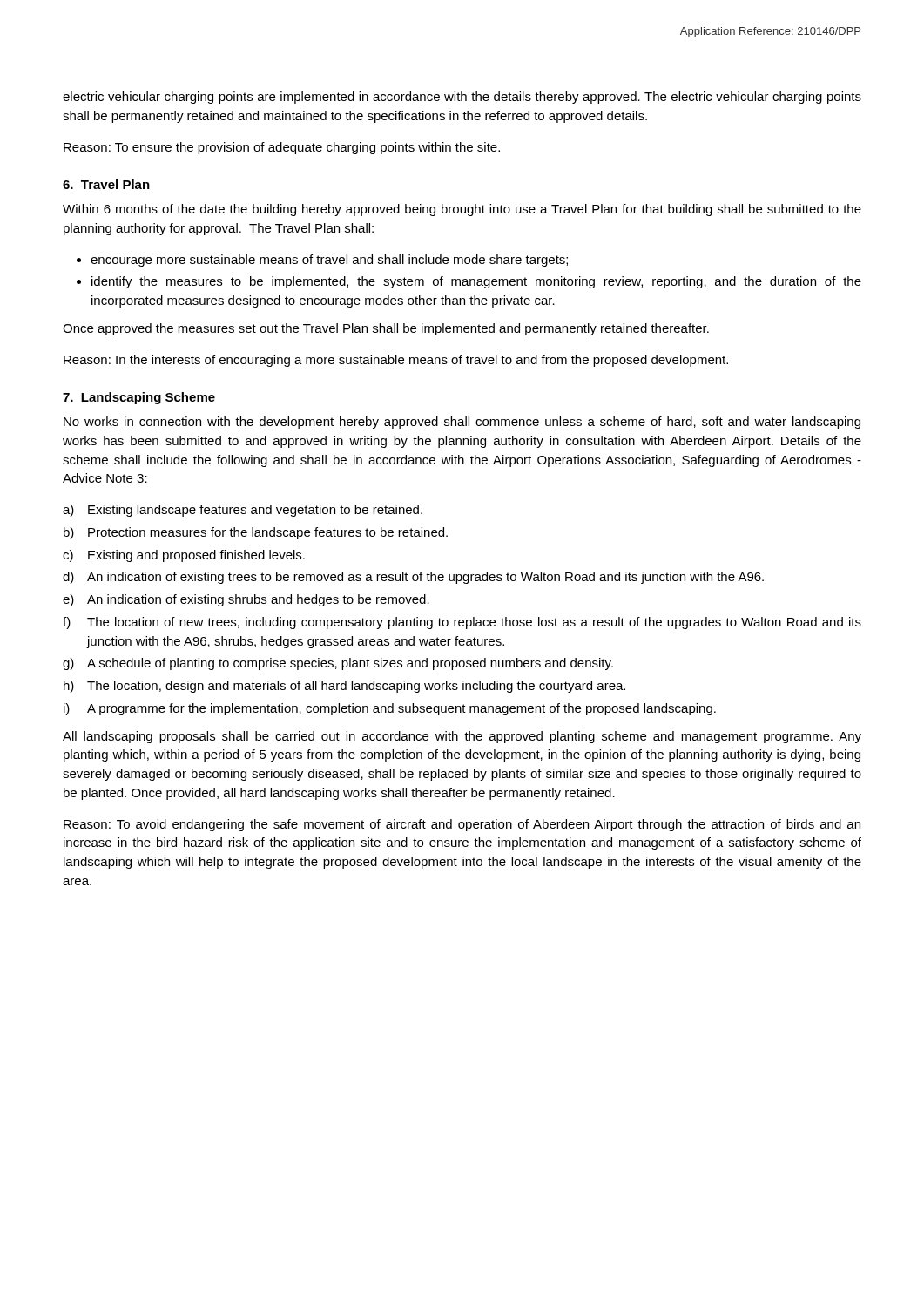Click on the list item that says "d)An indication of existing"
924x1307 pixels.
(x=462, y=577)
